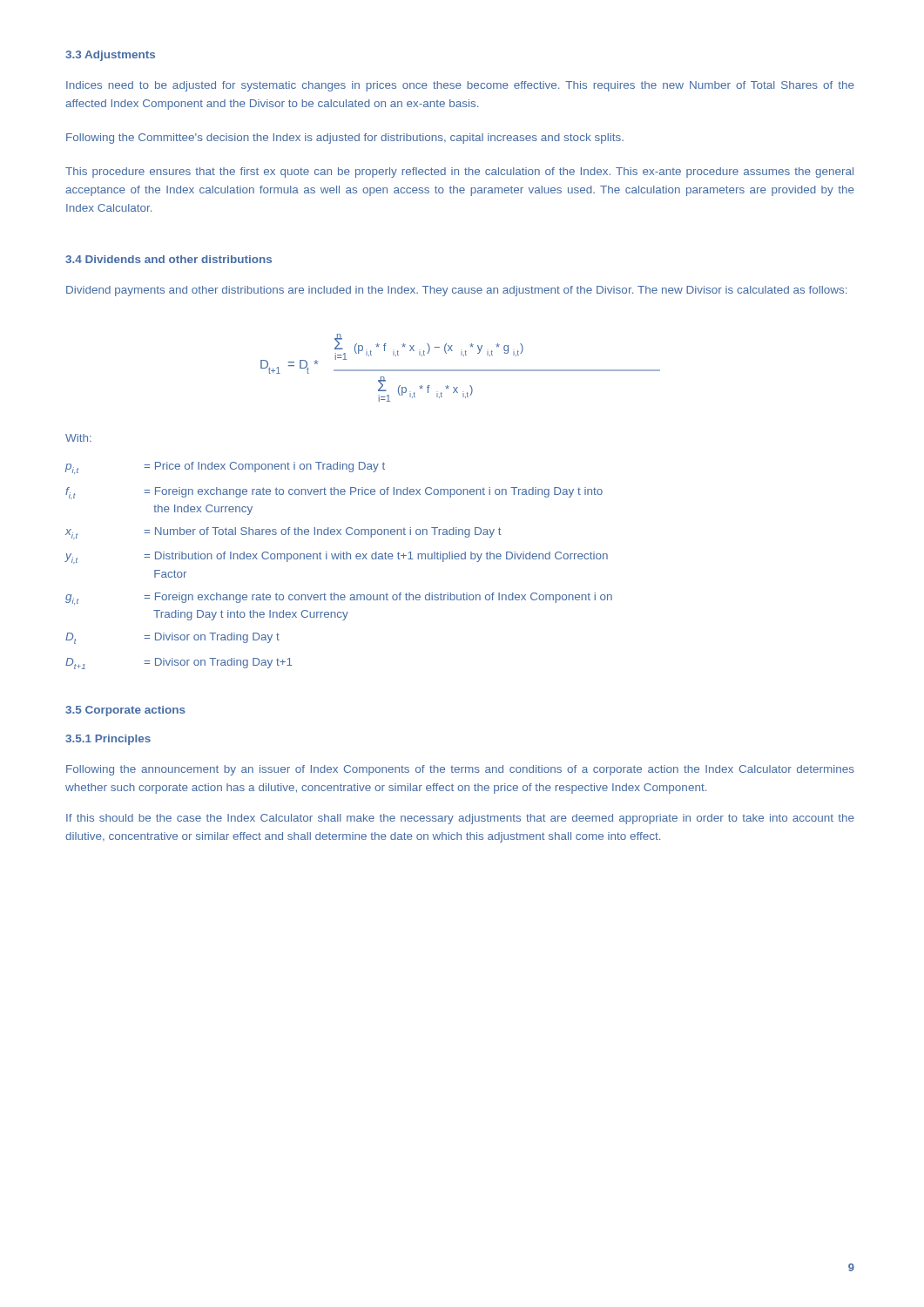
Task: Locate the text block containing "Following the announcement by an"
Action: click(460, 778)
